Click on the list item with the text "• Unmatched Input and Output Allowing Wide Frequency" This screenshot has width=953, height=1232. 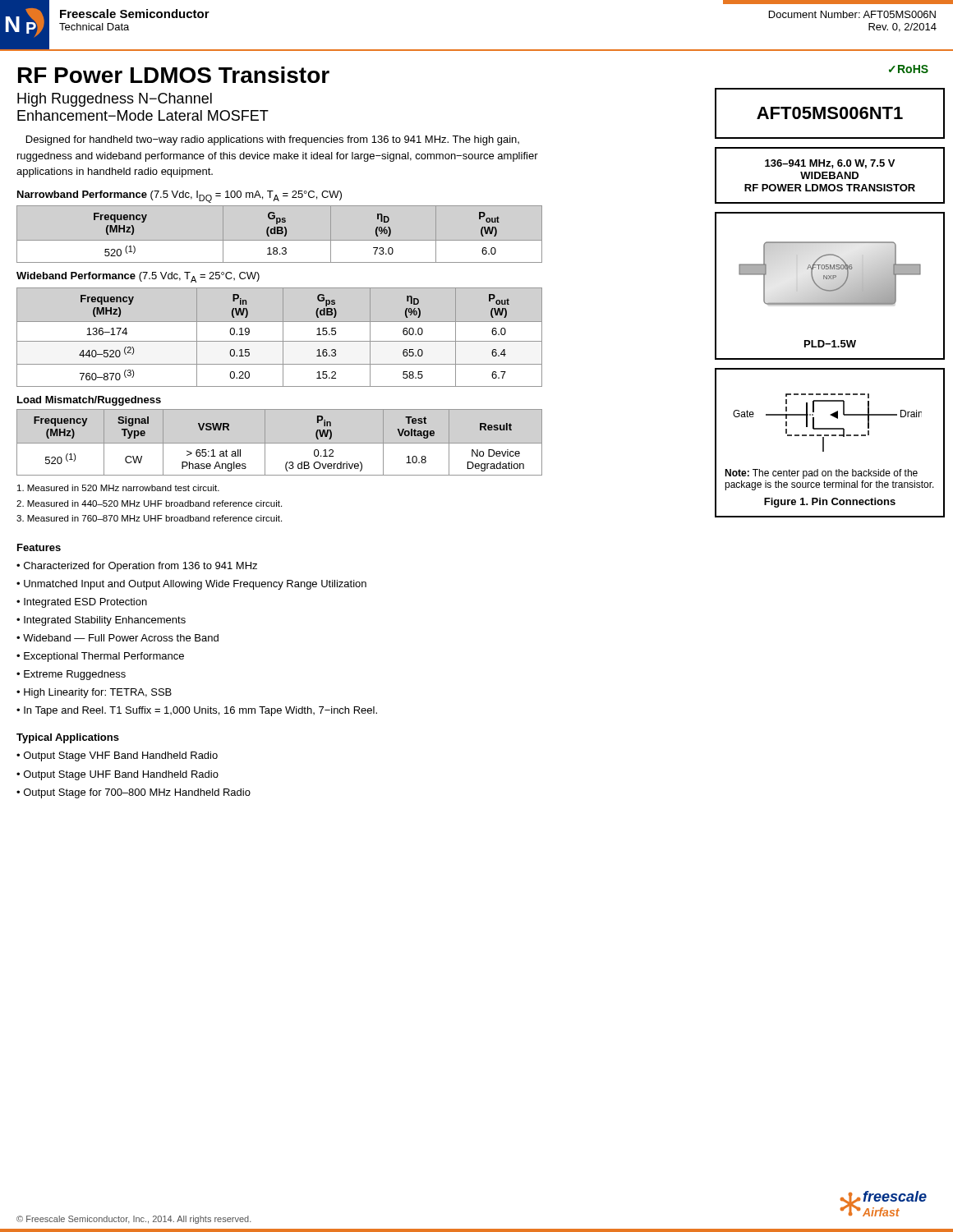pos(192,583)
